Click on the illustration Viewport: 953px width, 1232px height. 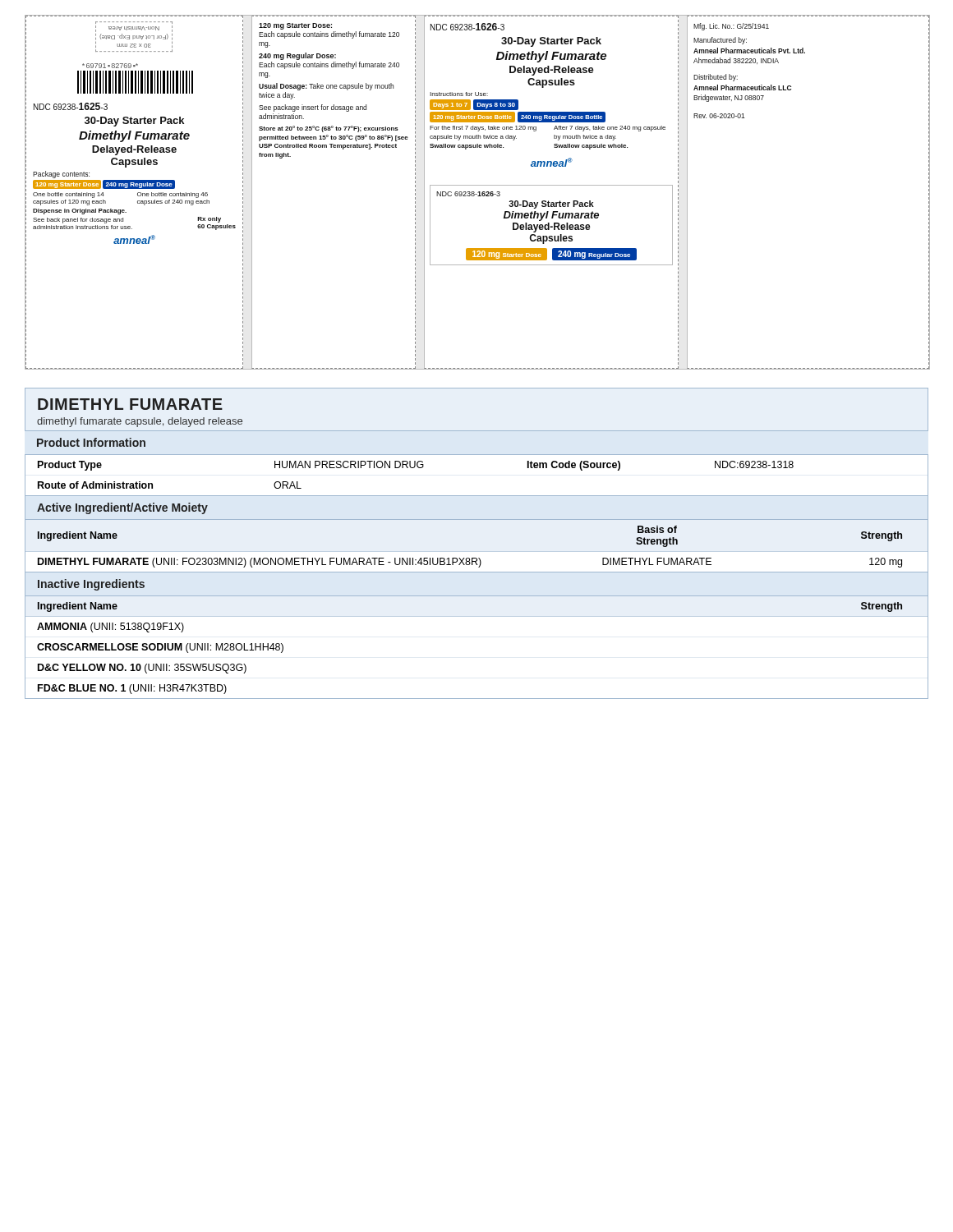click(477, 192)
